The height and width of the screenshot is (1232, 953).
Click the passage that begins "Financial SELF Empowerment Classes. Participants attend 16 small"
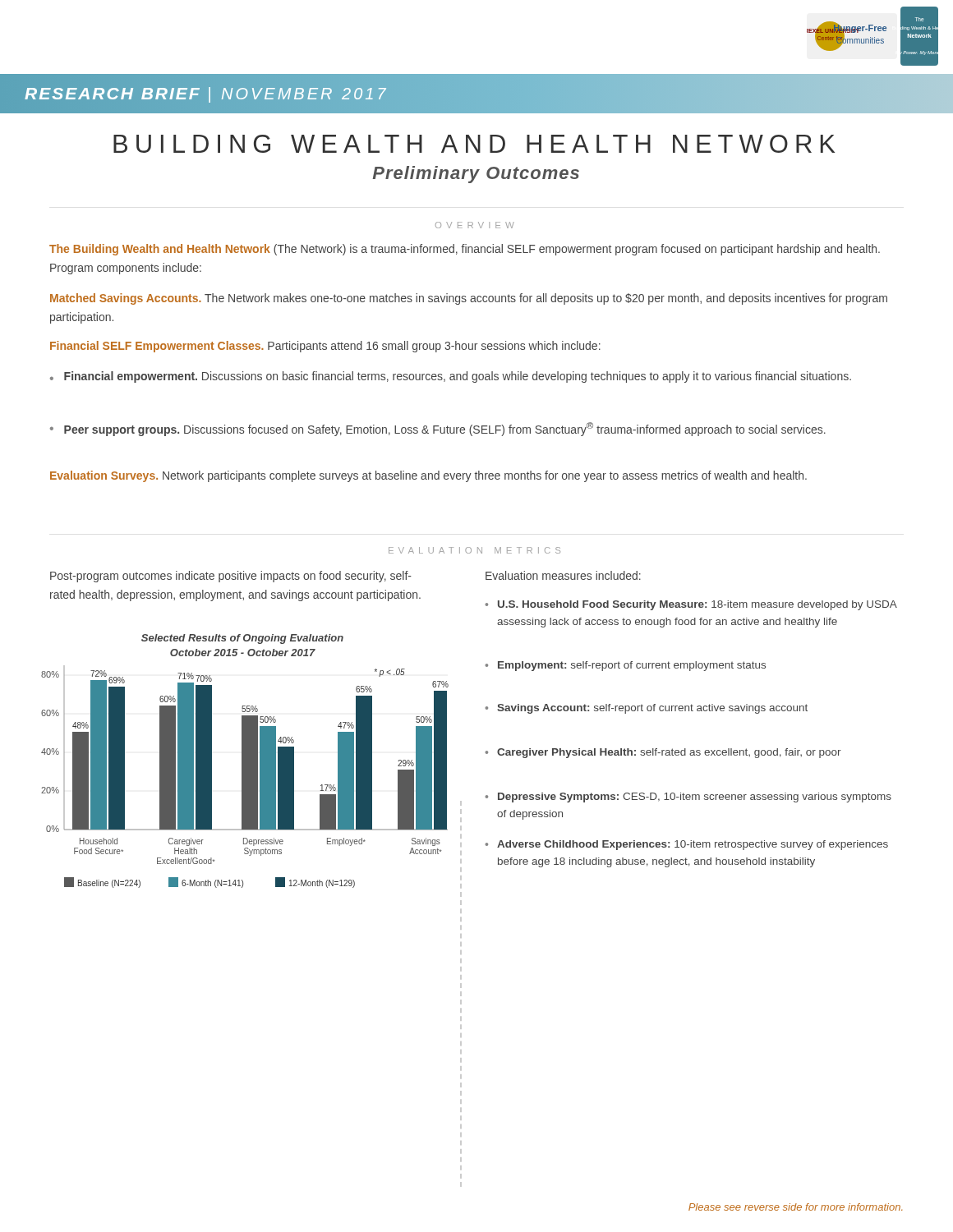[325, 346]
